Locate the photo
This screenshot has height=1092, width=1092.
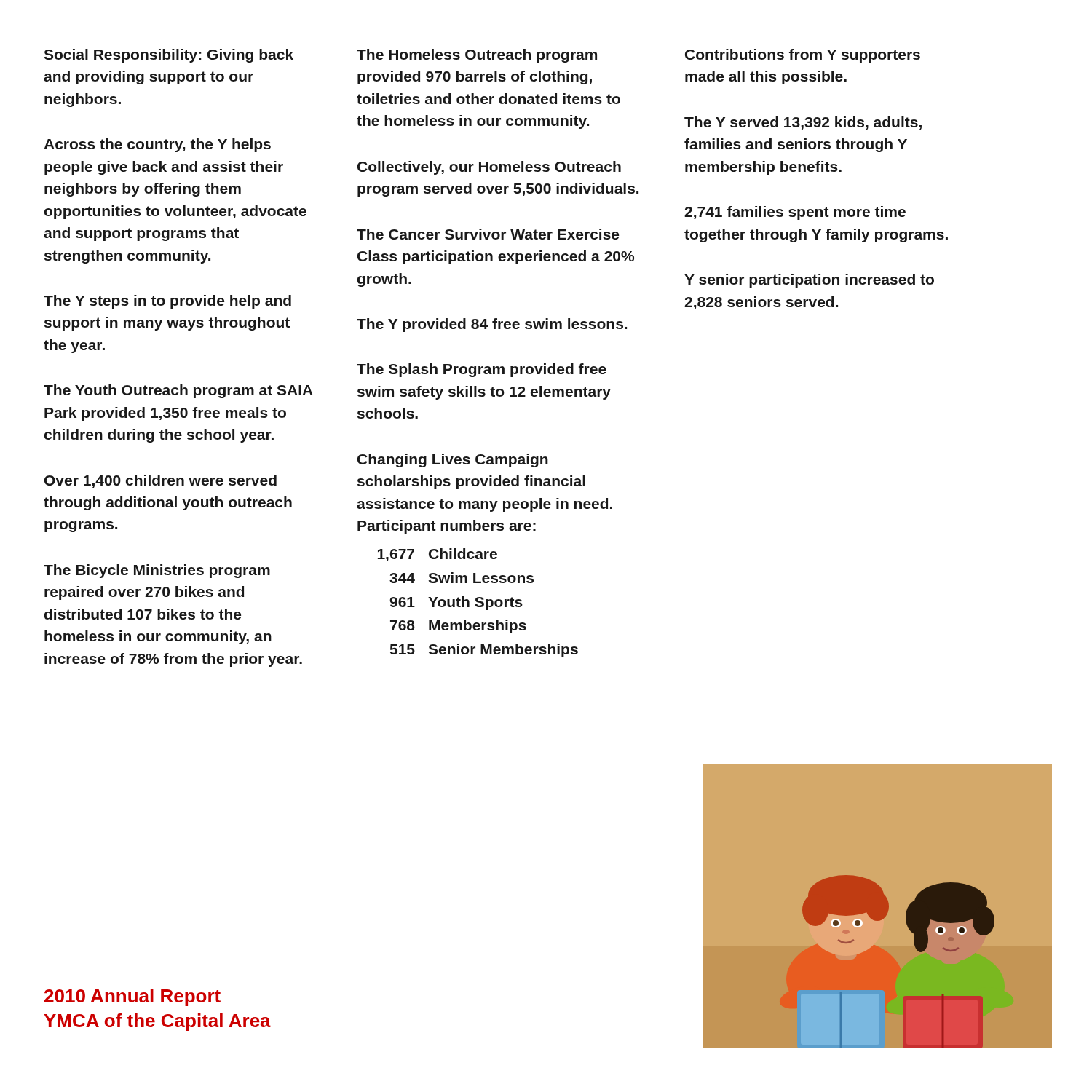click(877, 906)
